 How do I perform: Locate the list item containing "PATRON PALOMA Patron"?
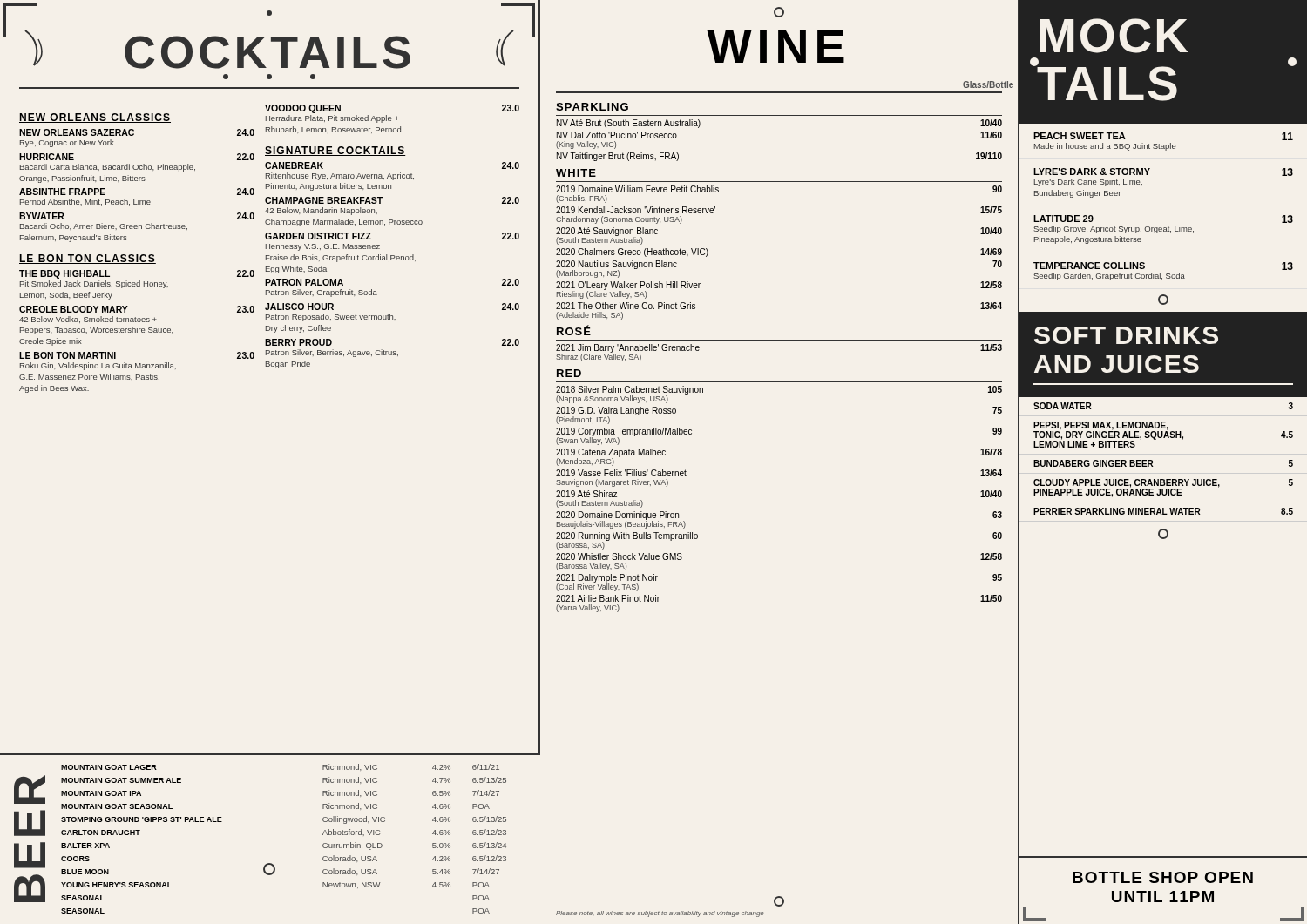coord(298,282)
